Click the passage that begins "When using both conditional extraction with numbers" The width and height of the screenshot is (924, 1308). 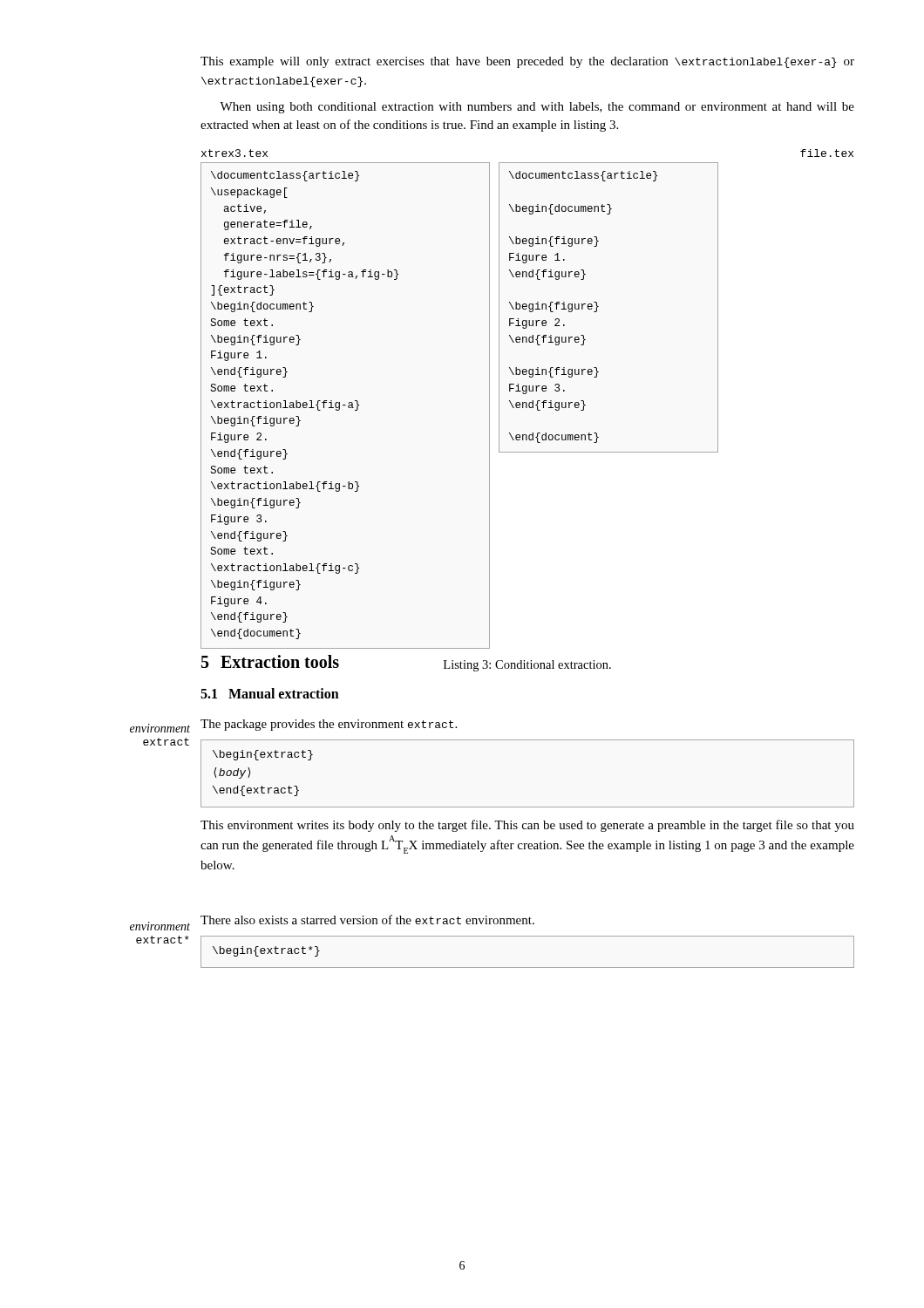click(x=527, y=116)
